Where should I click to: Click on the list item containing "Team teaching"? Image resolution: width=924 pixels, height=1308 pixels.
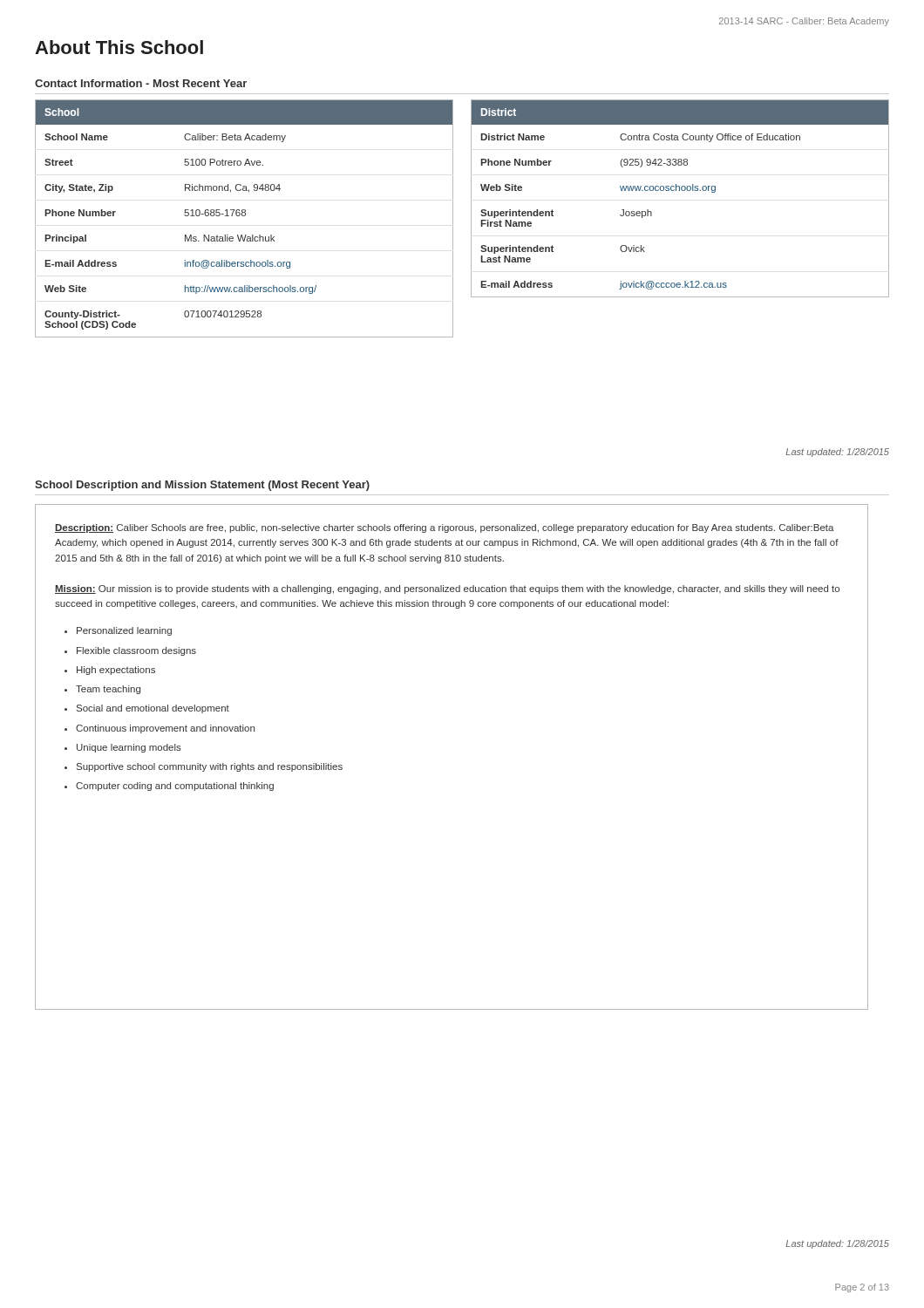coord(108,689)
